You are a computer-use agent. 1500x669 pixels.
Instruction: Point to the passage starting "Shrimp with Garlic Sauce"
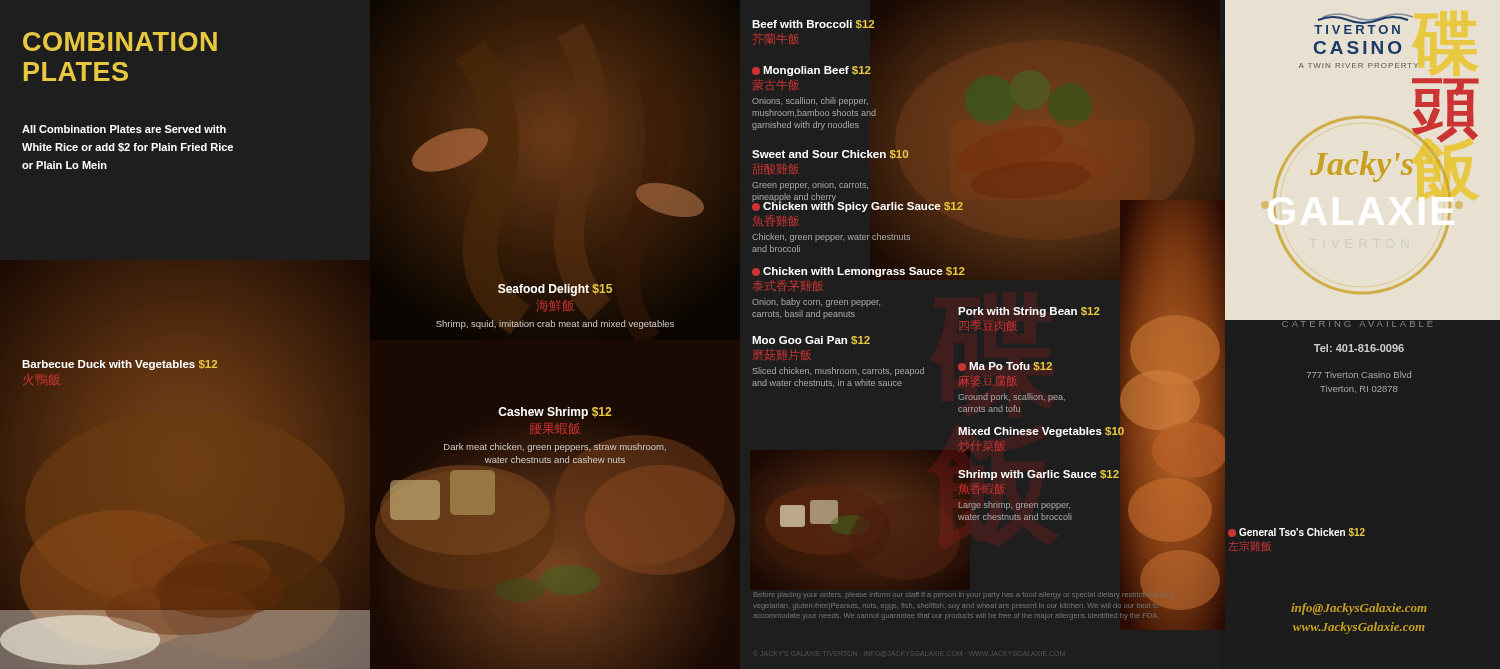[x=1088, y=496]
